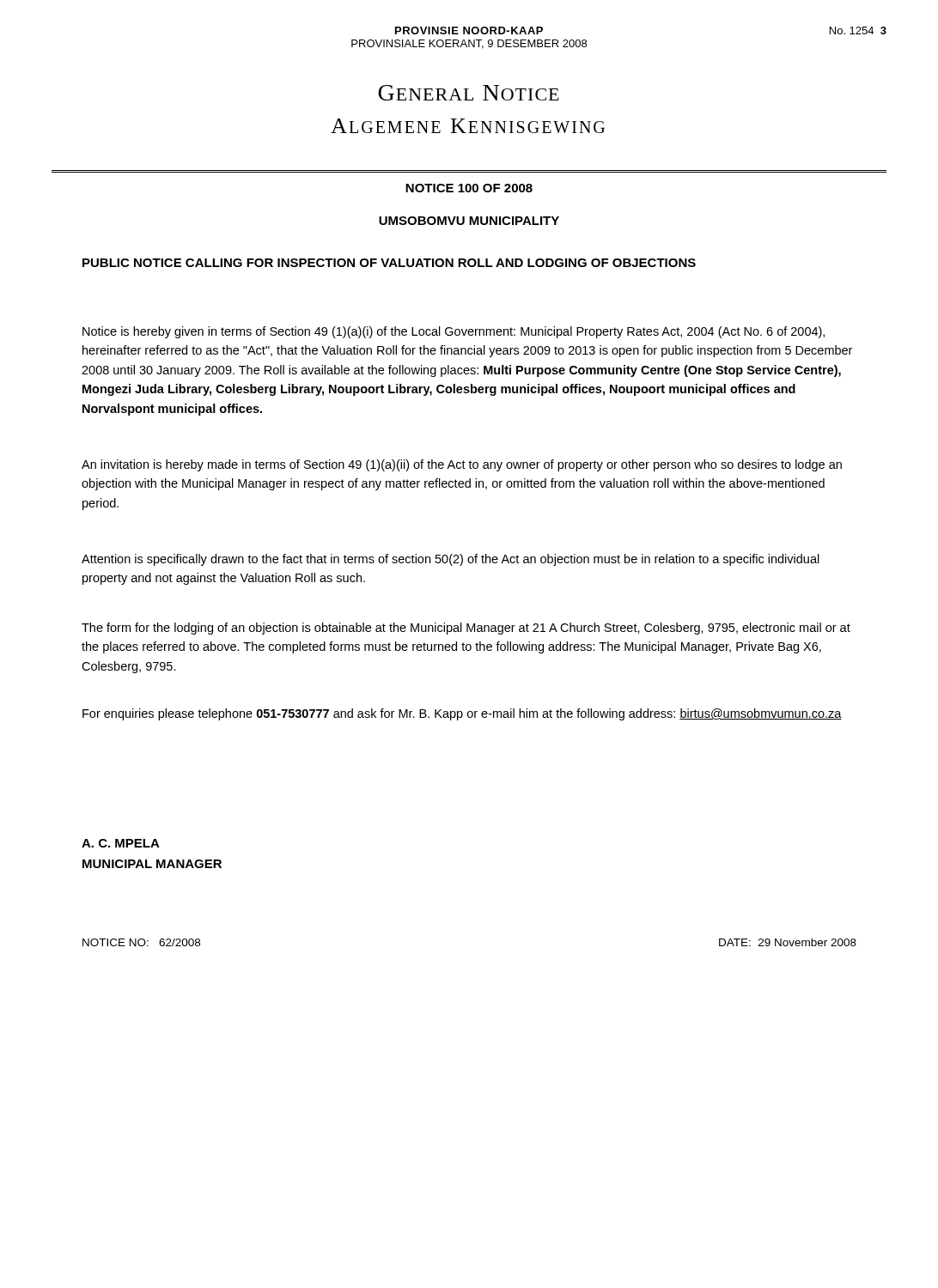Viewport: 938px width, 1288px height.
Task: Locate the block of text that opens with "An invitation is hereby made in terms of"
Action: [x=462, y=484]
